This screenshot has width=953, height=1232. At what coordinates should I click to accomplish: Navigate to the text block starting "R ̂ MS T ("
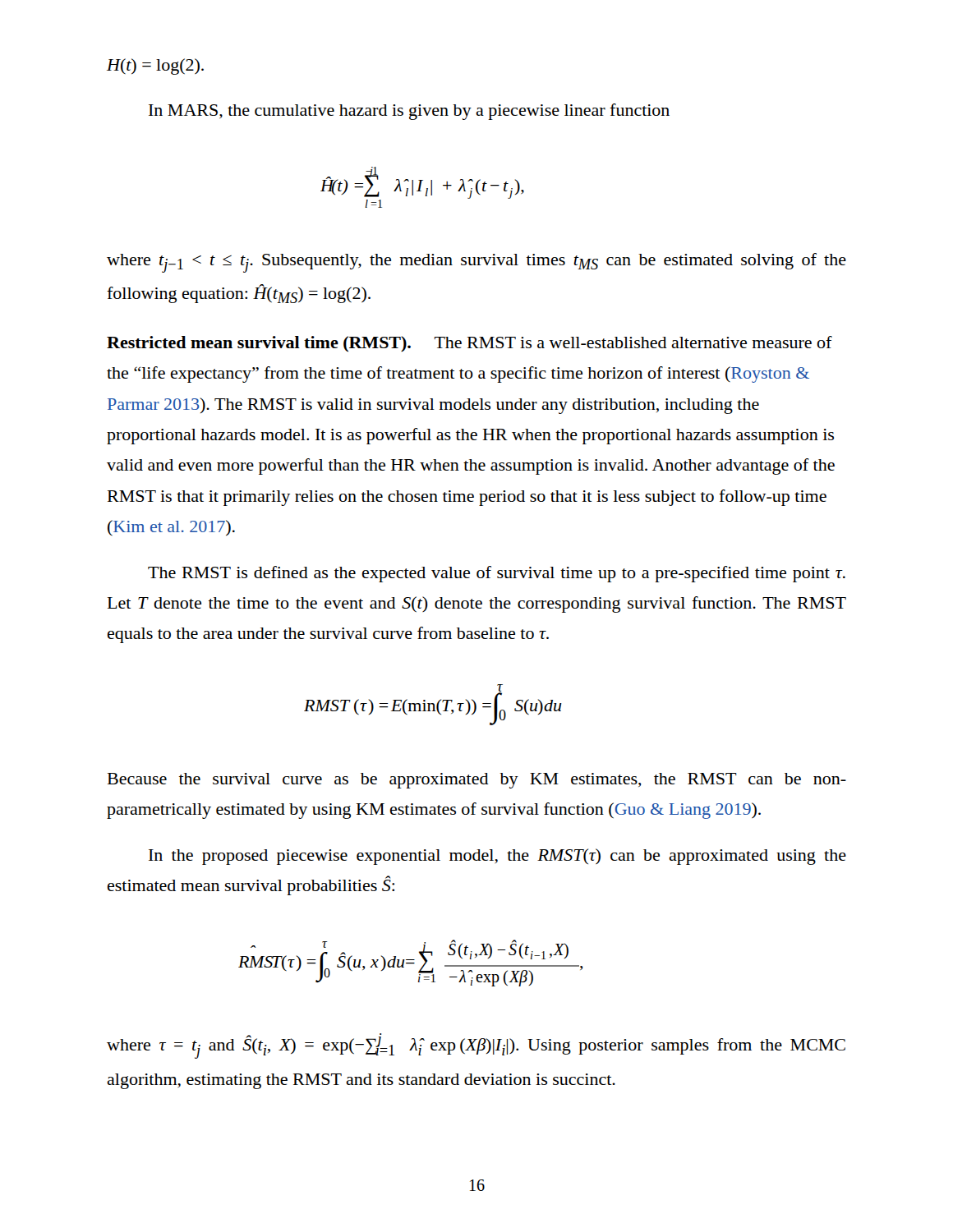(476, 964)
